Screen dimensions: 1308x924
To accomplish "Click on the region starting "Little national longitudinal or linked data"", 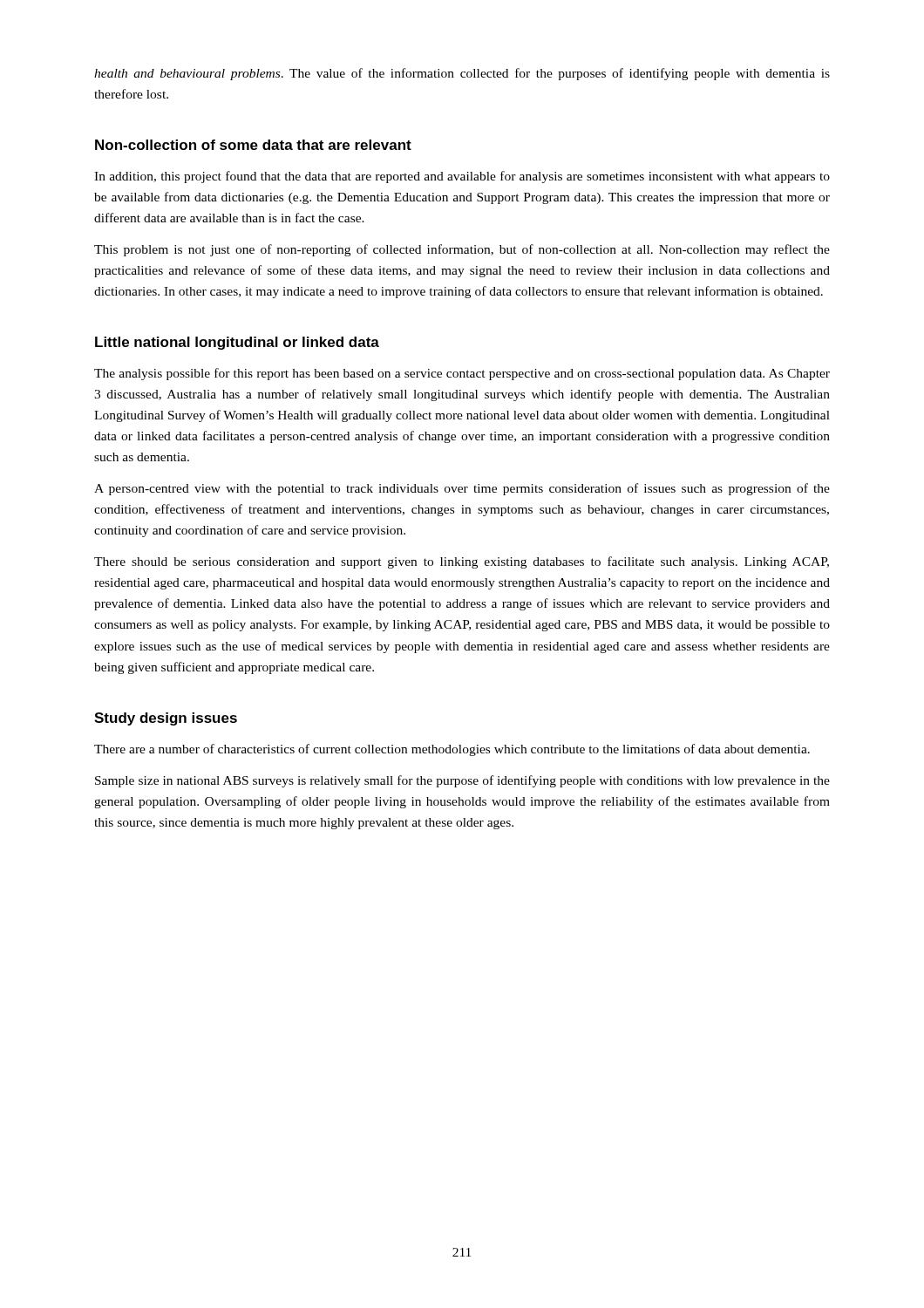I will (237, 342).
